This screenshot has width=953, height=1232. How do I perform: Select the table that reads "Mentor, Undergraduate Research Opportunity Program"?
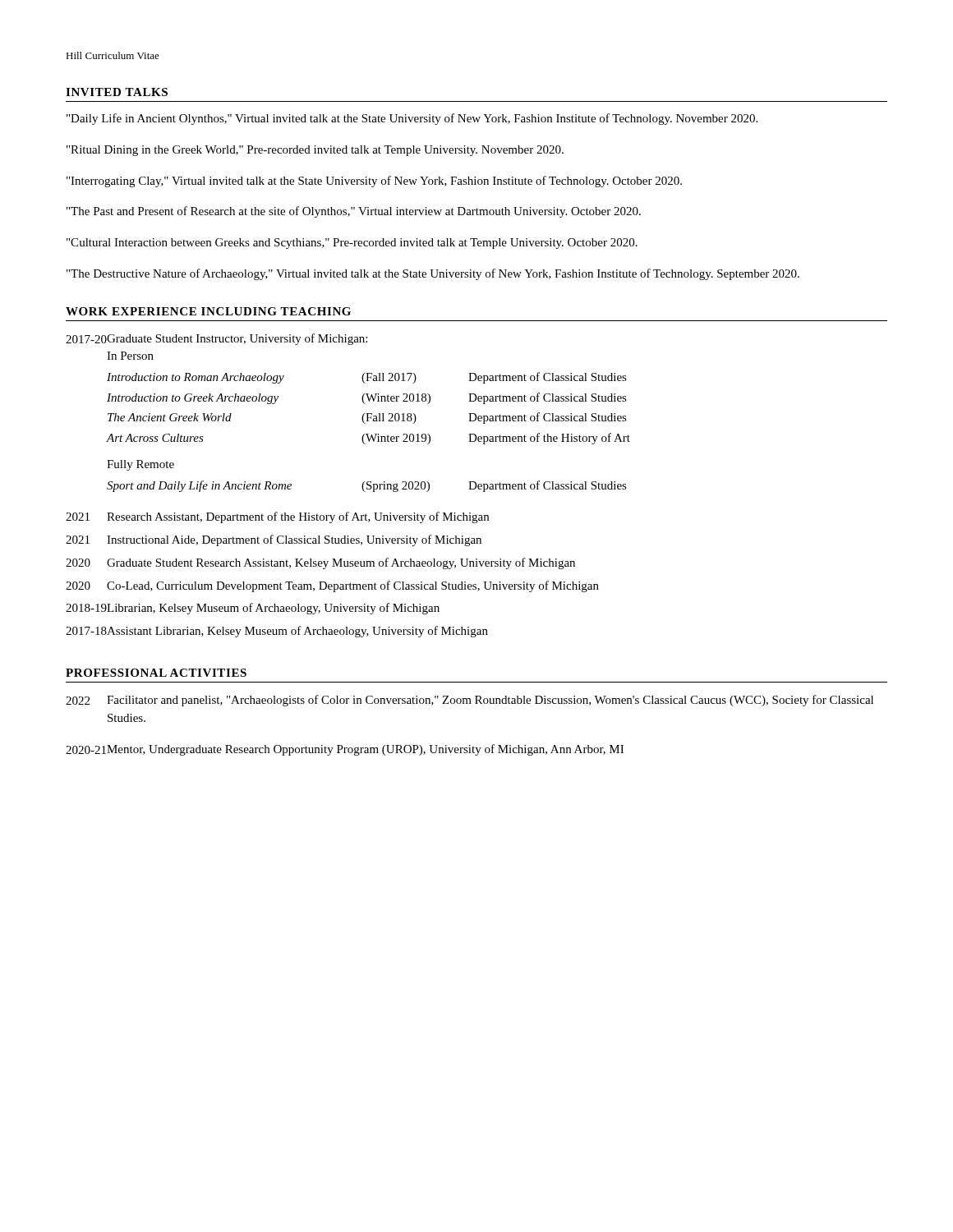click(476, 726)
